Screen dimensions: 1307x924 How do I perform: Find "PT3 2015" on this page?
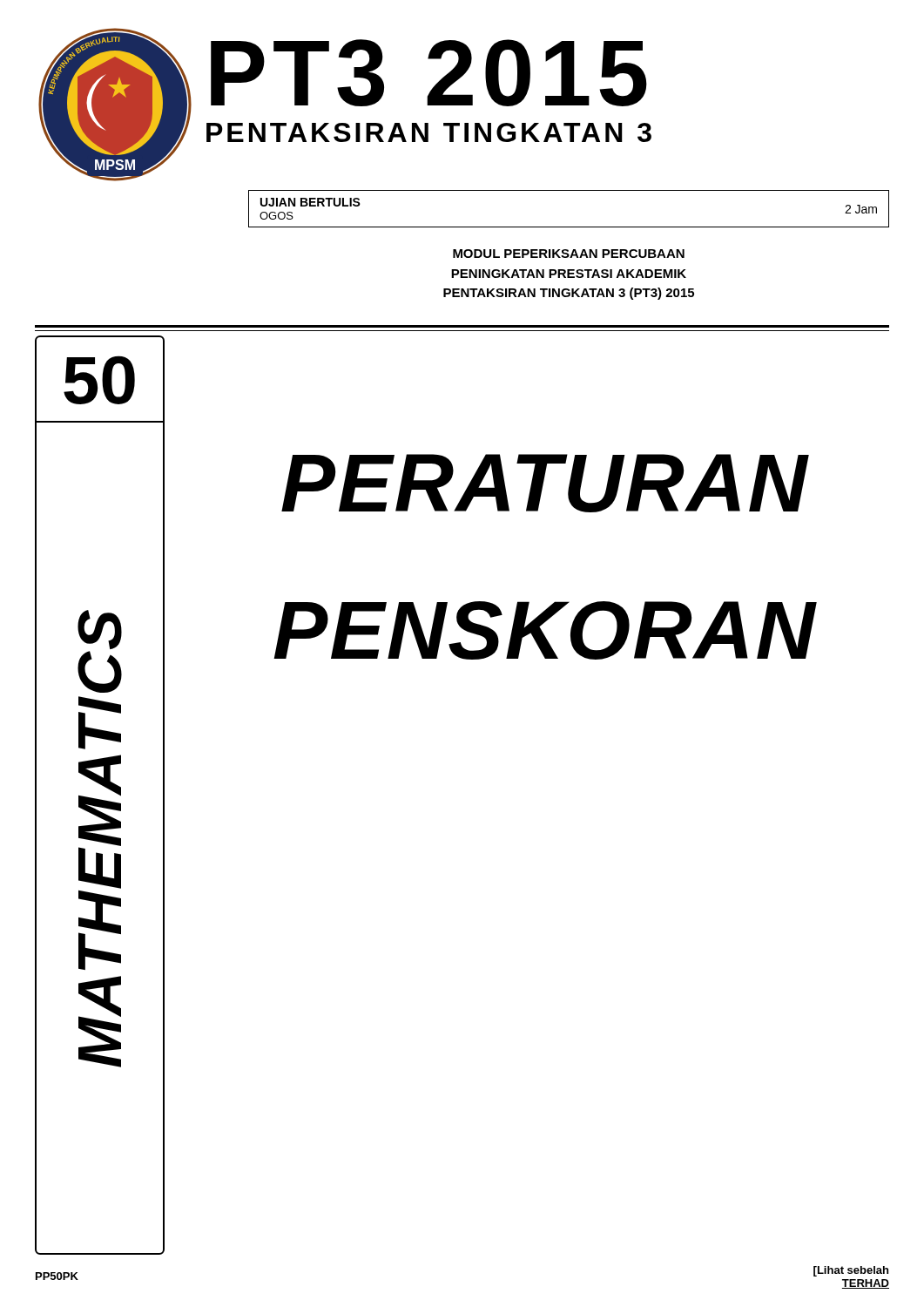(429, 73)
